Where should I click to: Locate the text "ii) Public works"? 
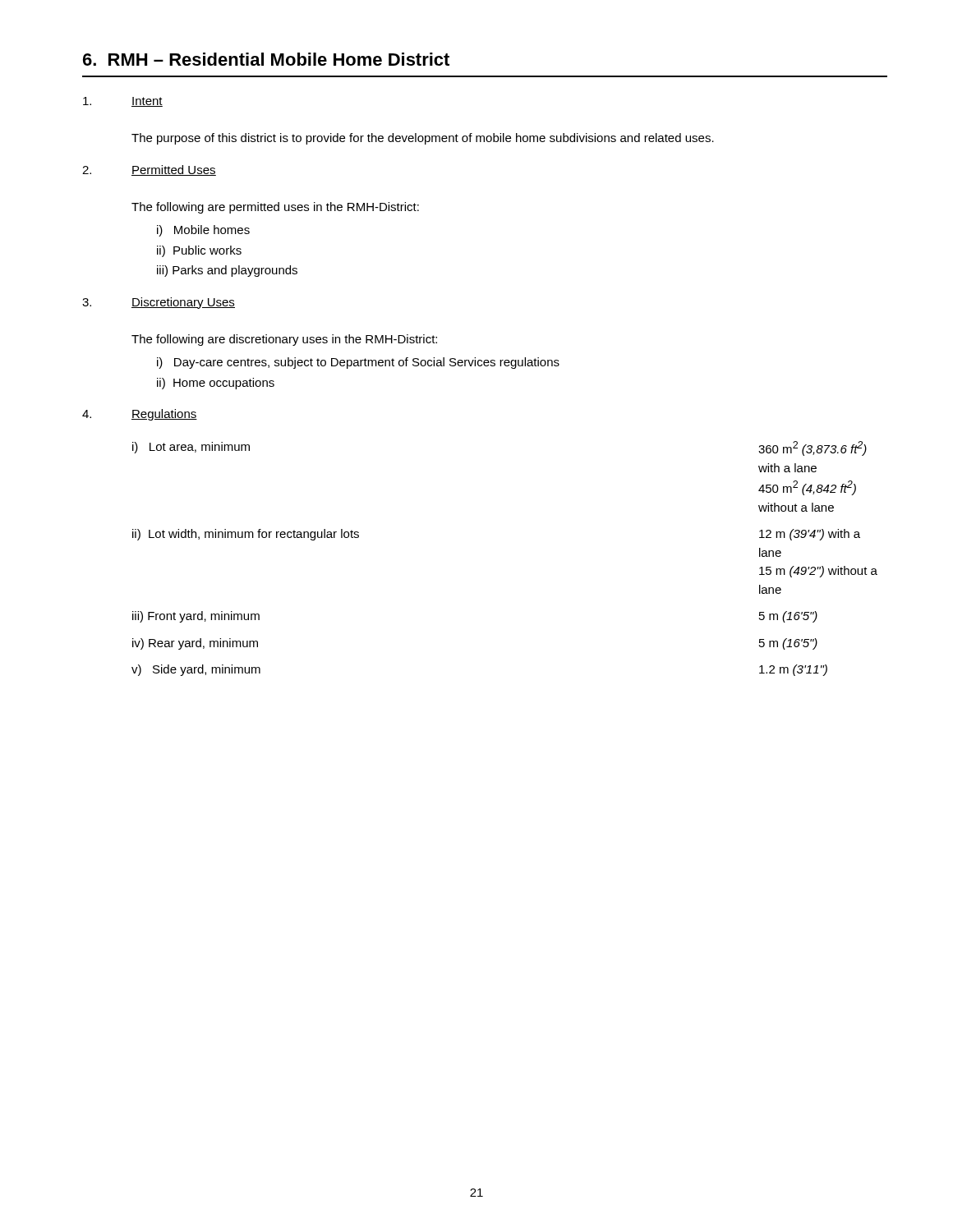(x=199, y=250)
